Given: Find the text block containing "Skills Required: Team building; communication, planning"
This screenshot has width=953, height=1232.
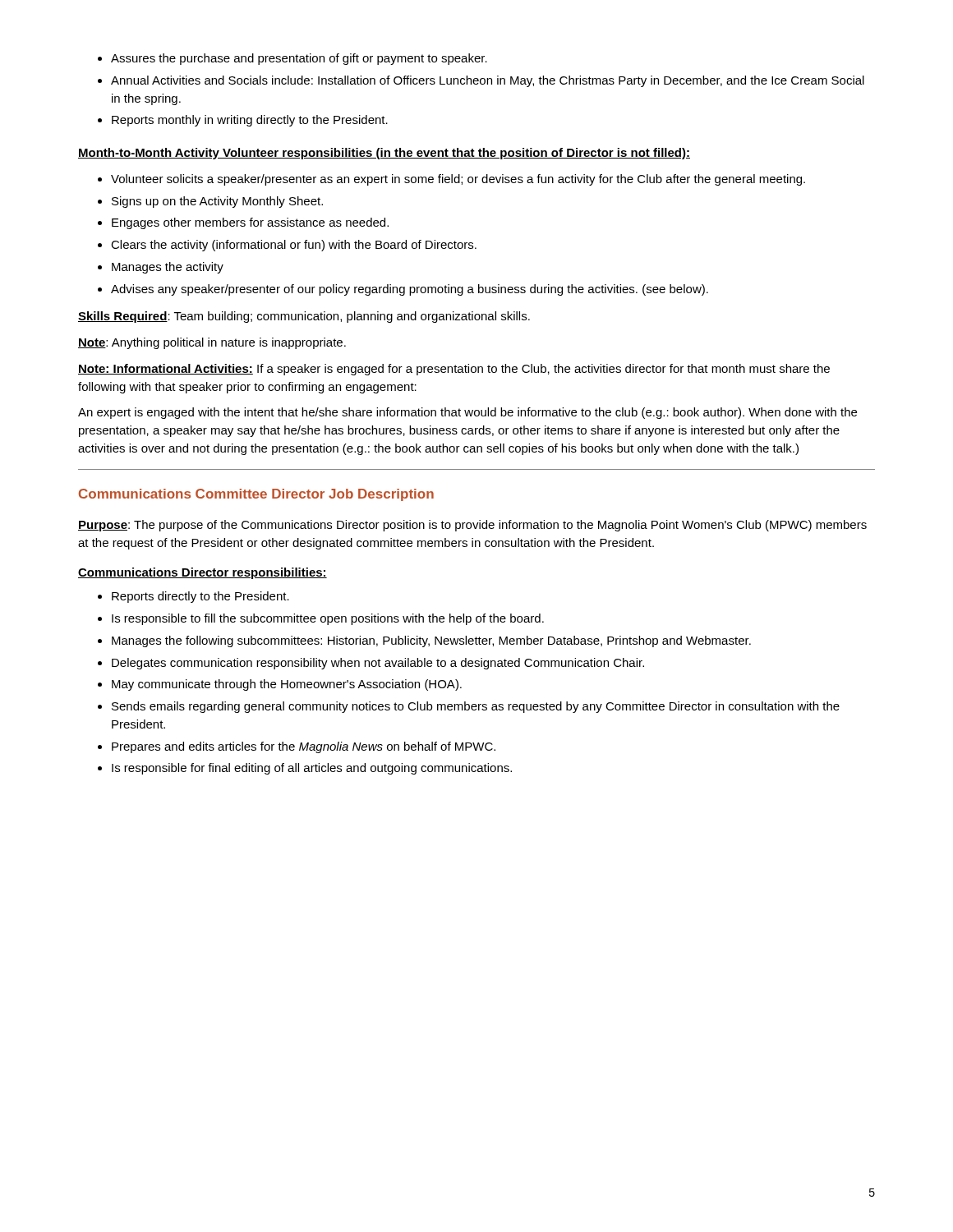Looking at the screenshot, I should 476,316.
